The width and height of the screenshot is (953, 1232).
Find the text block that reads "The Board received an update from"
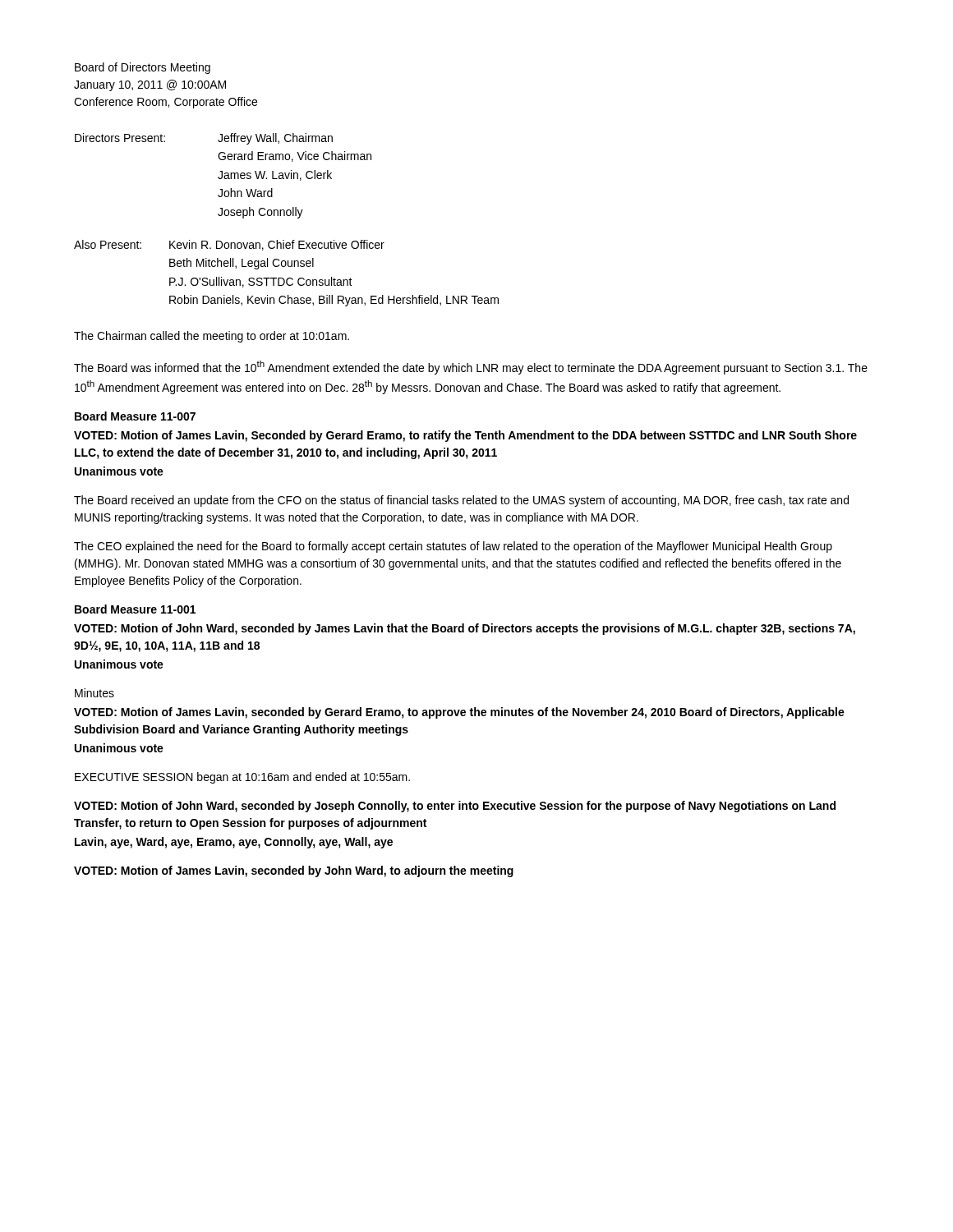[x=476, y=509]
